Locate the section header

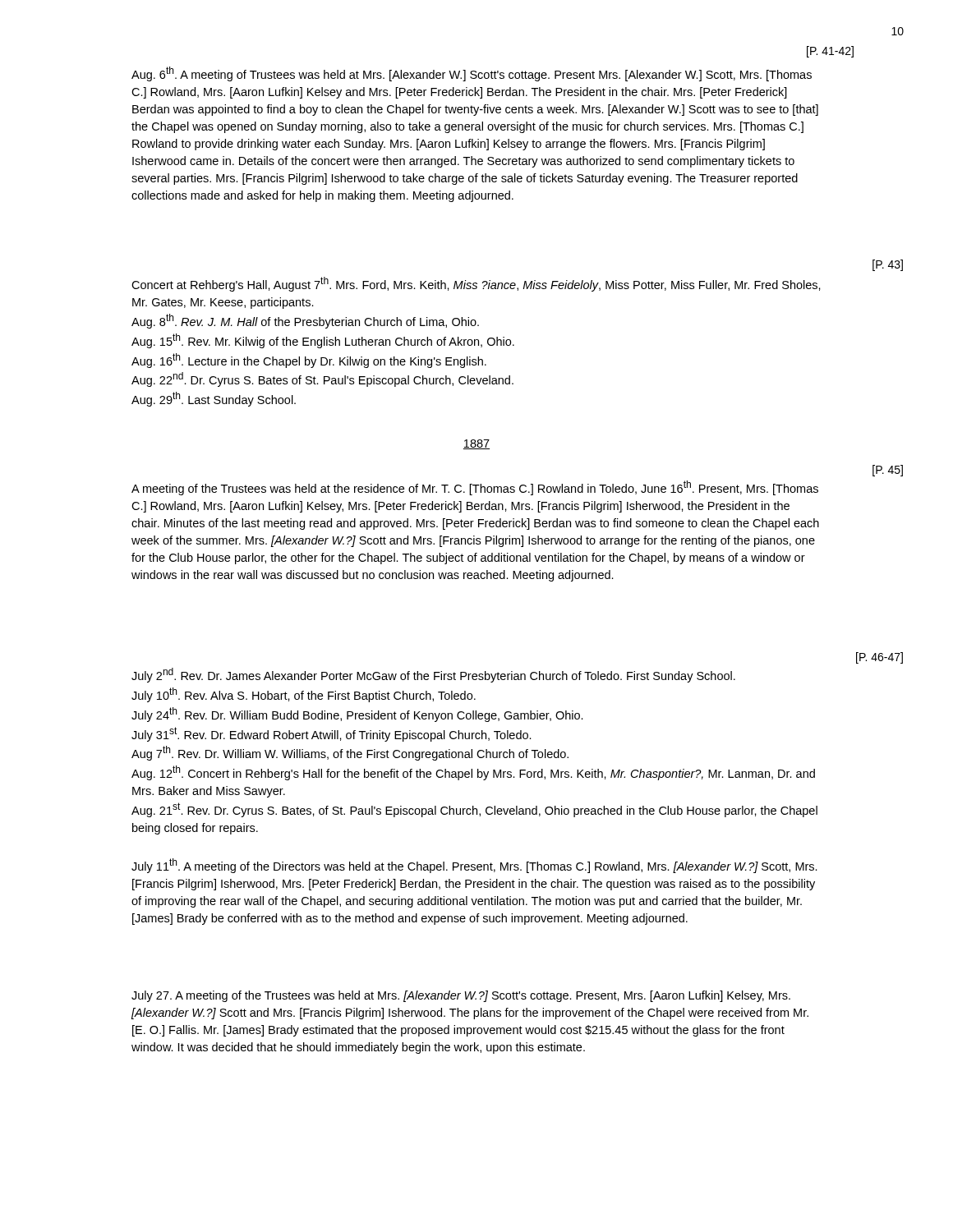[x=476, y=444]
